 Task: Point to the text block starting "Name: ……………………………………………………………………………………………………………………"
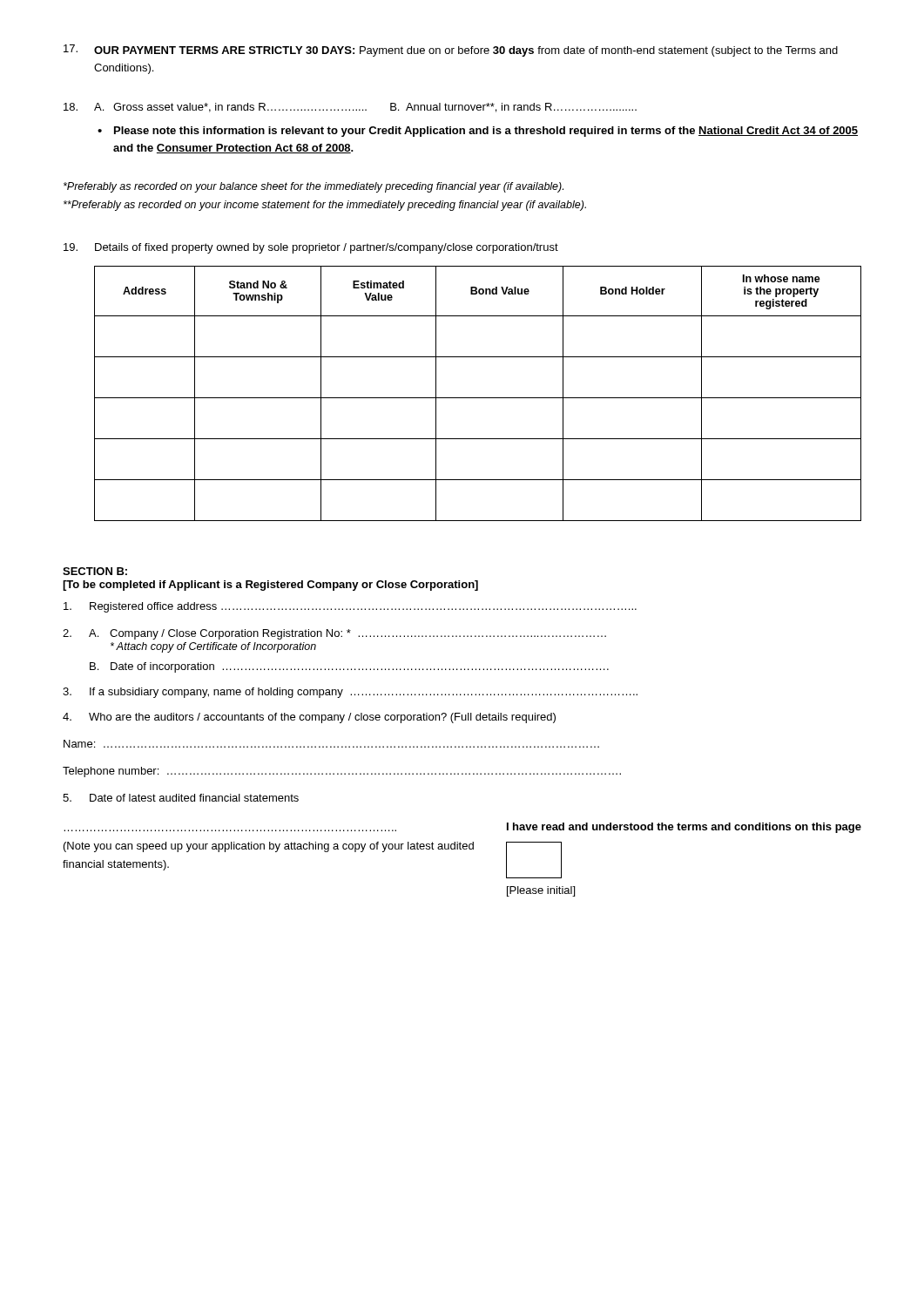click(332, 743)
